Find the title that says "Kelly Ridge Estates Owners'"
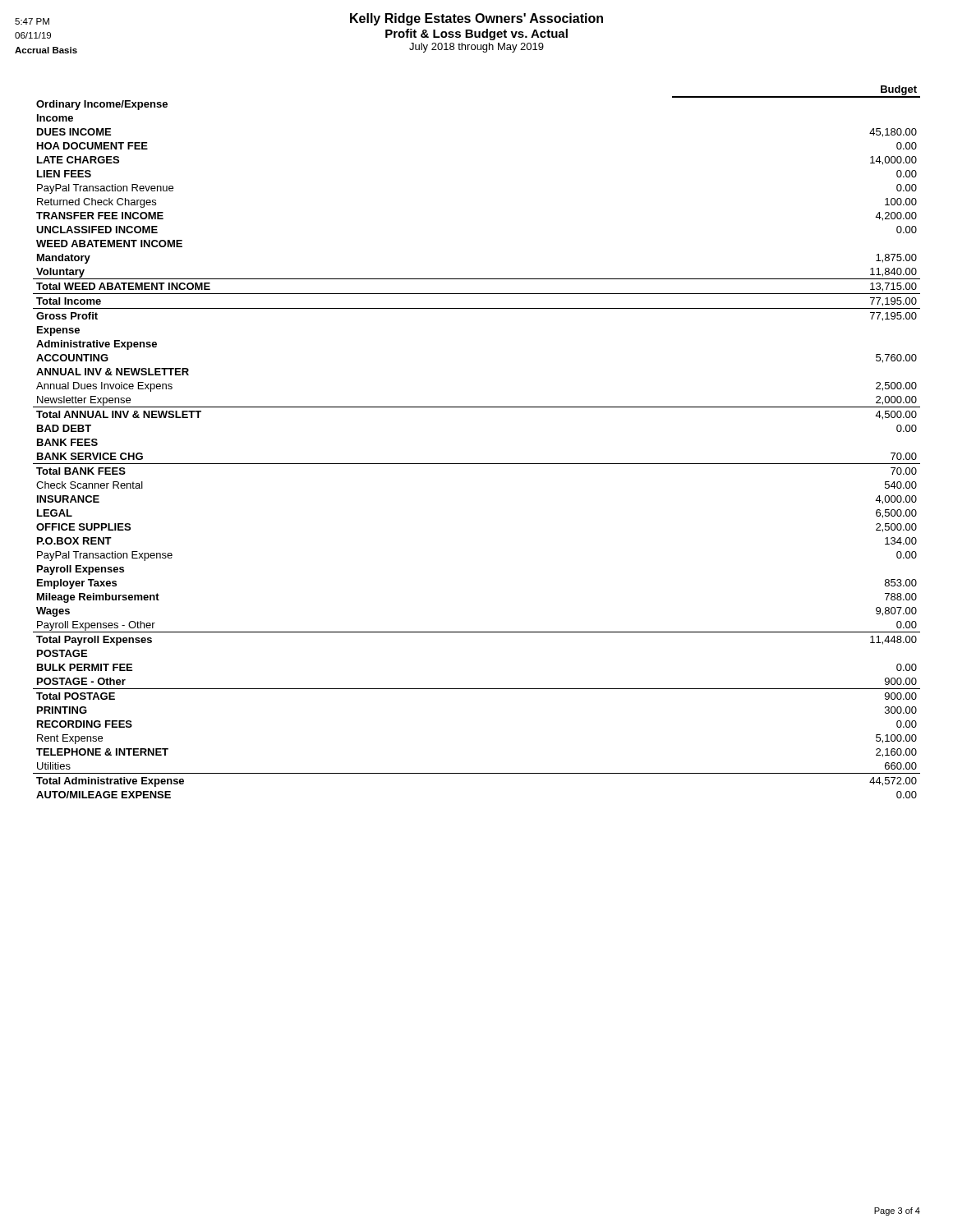Screen dimensions: 1232x953 (x=476, y=32)
